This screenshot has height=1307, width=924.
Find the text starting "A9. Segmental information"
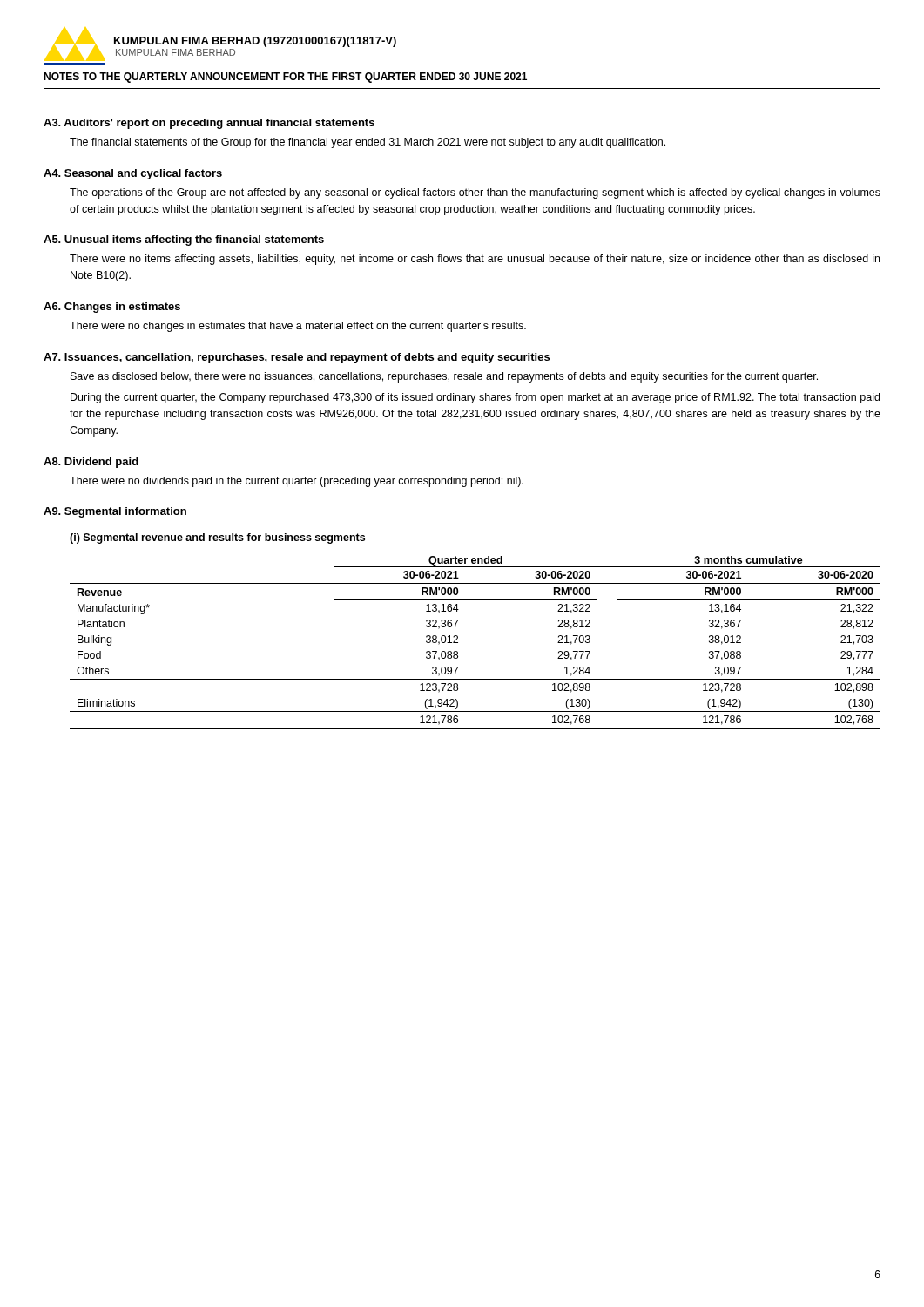pos(115,511)
